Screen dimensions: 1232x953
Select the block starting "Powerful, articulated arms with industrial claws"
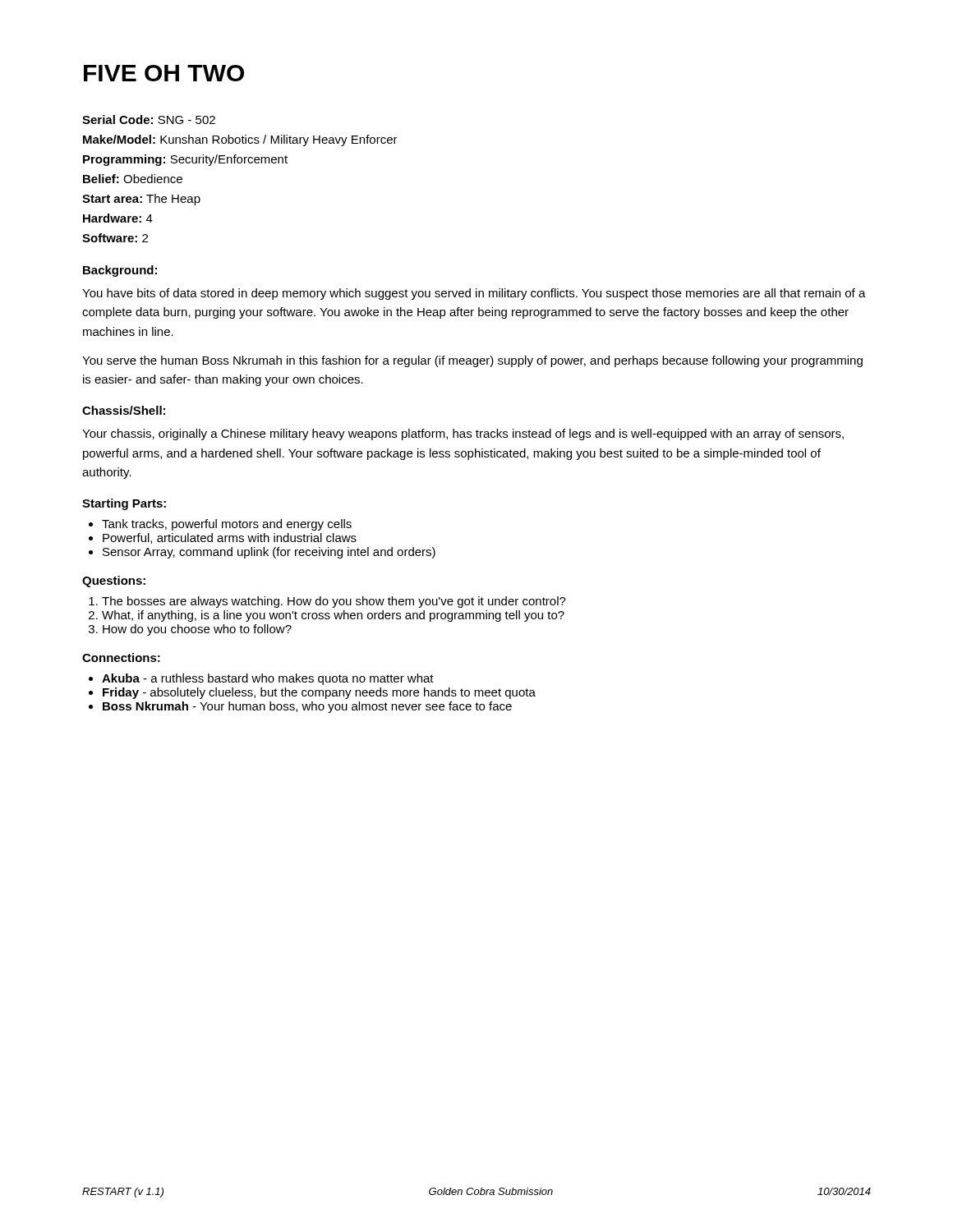pyautogui.click(x=229, y=538)
